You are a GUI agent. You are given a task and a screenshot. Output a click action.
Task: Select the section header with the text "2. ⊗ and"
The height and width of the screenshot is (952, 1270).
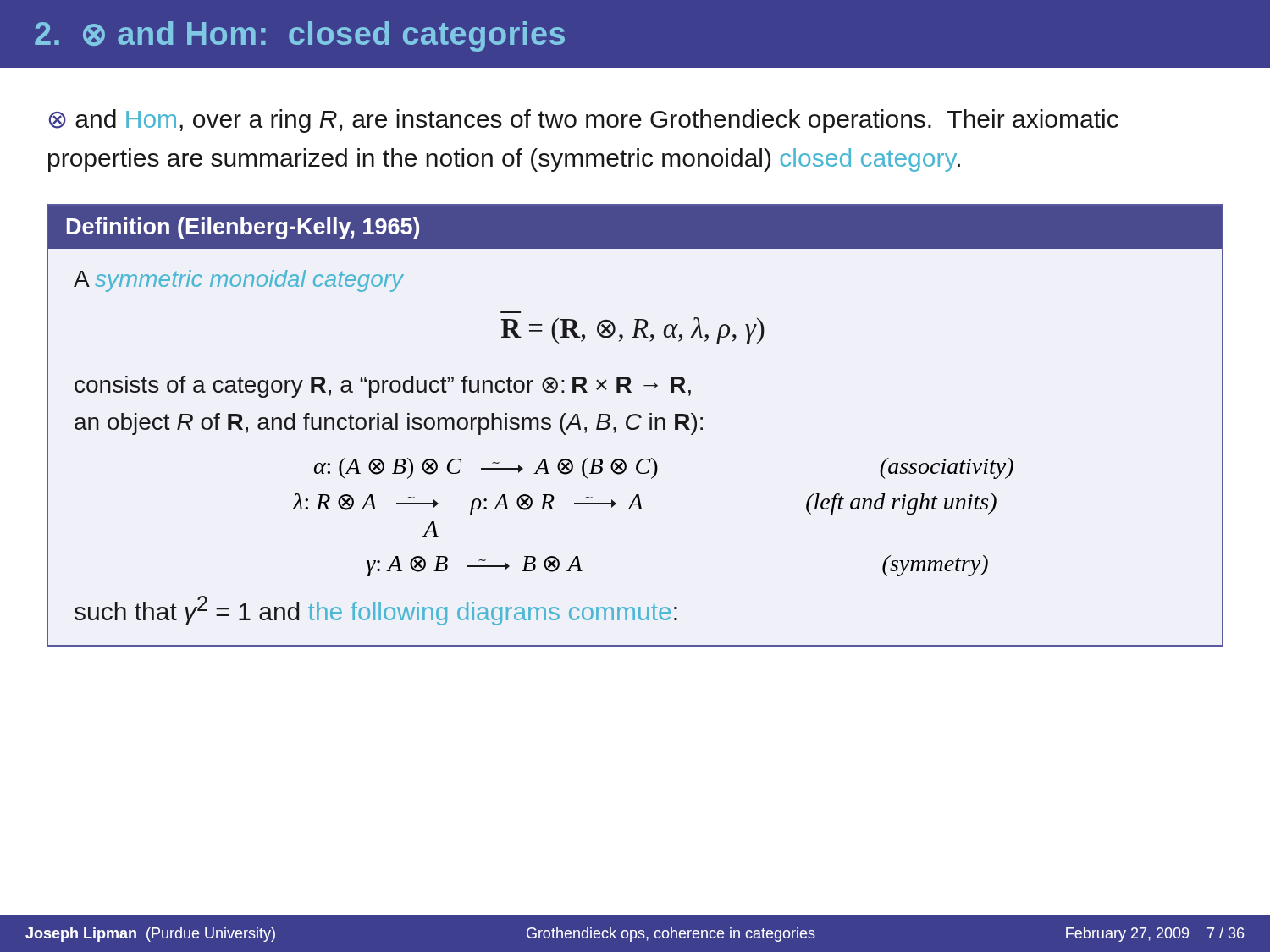tap(300, 34)
